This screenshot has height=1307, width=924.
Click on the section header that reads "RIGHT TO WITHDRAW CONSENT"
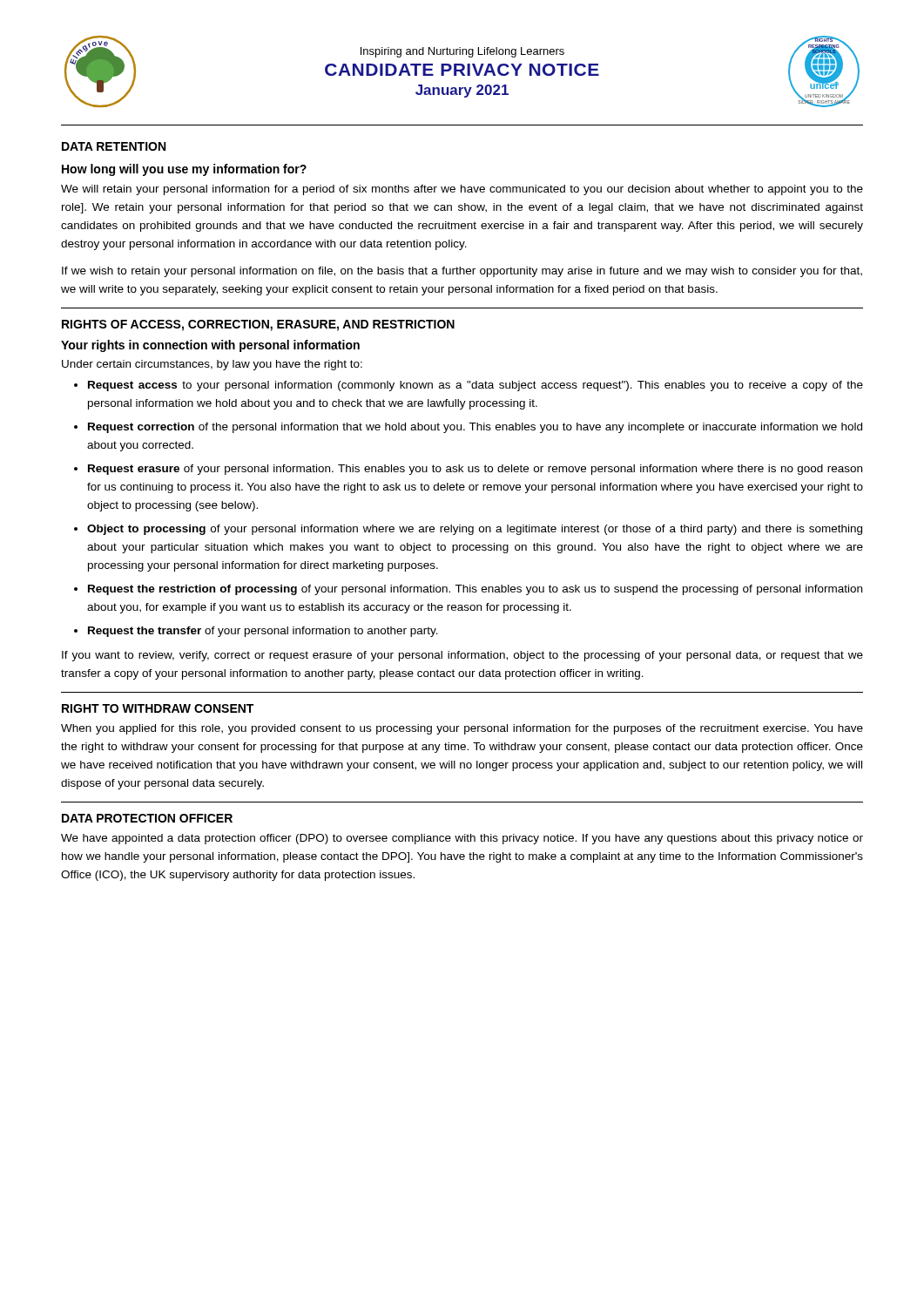click(157, 709)
